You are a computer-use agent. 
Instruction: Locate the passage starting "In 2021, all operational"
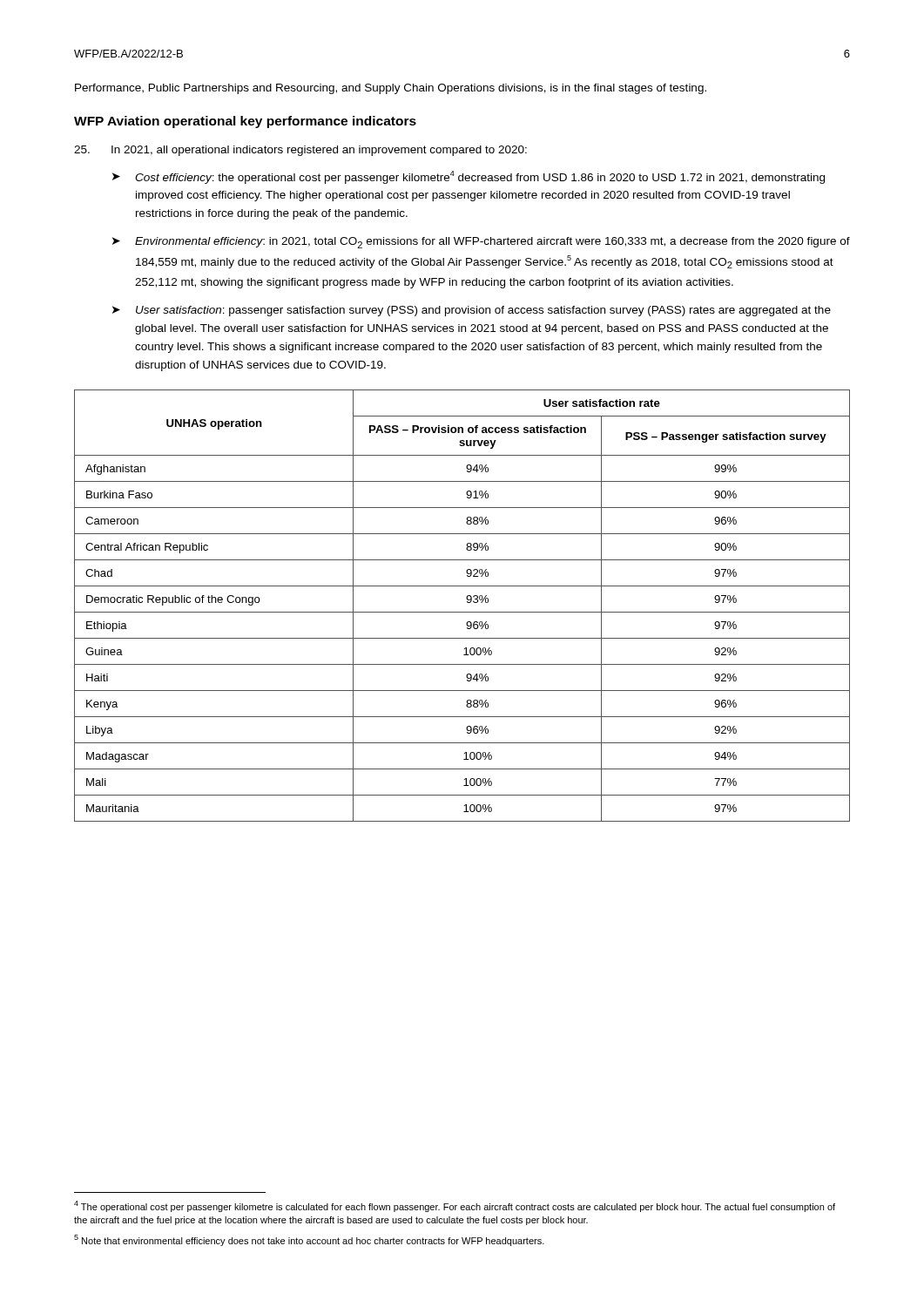pos(319,149)
